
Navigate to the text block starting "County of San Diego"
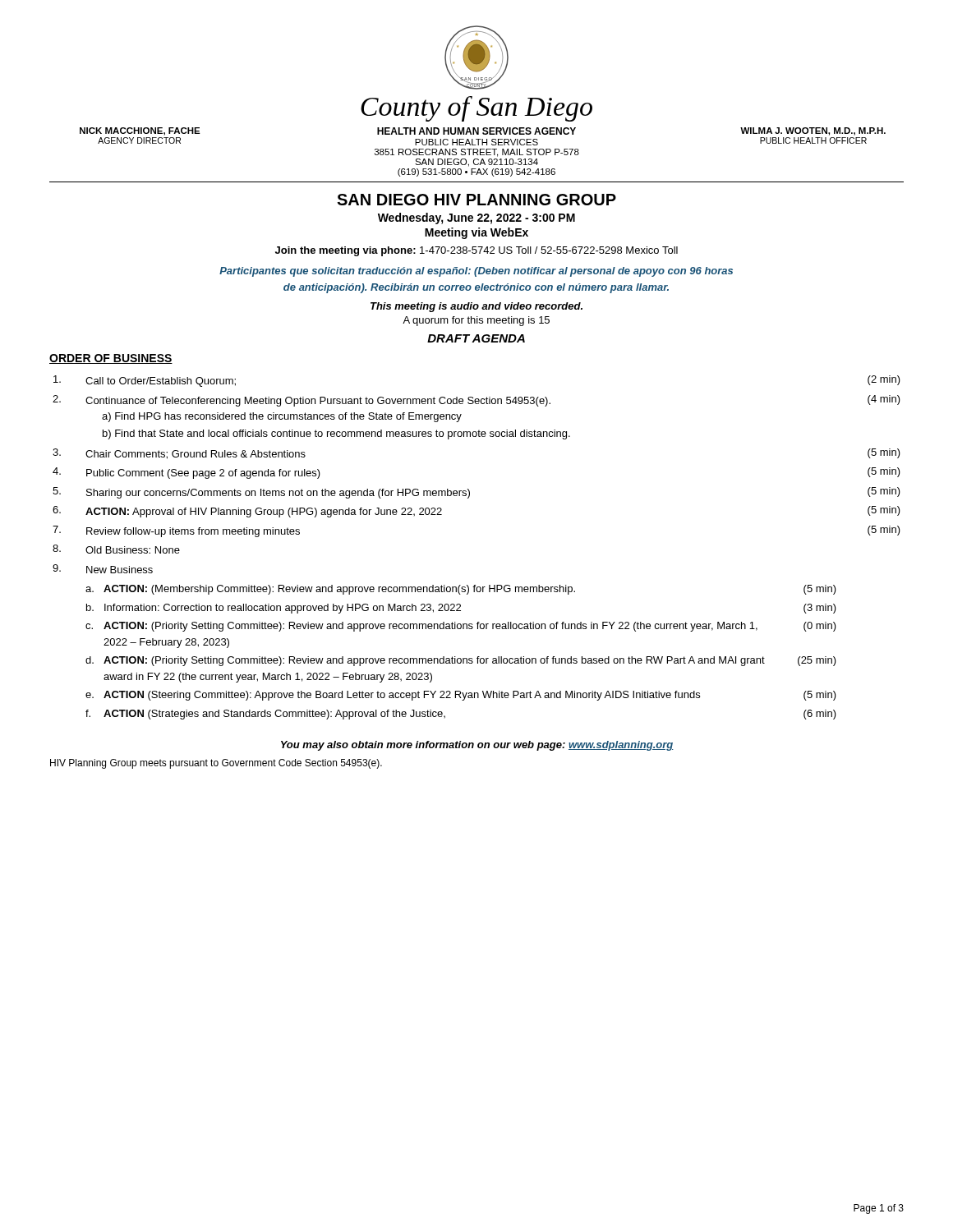pyautogui.click(x=476, y=106)
